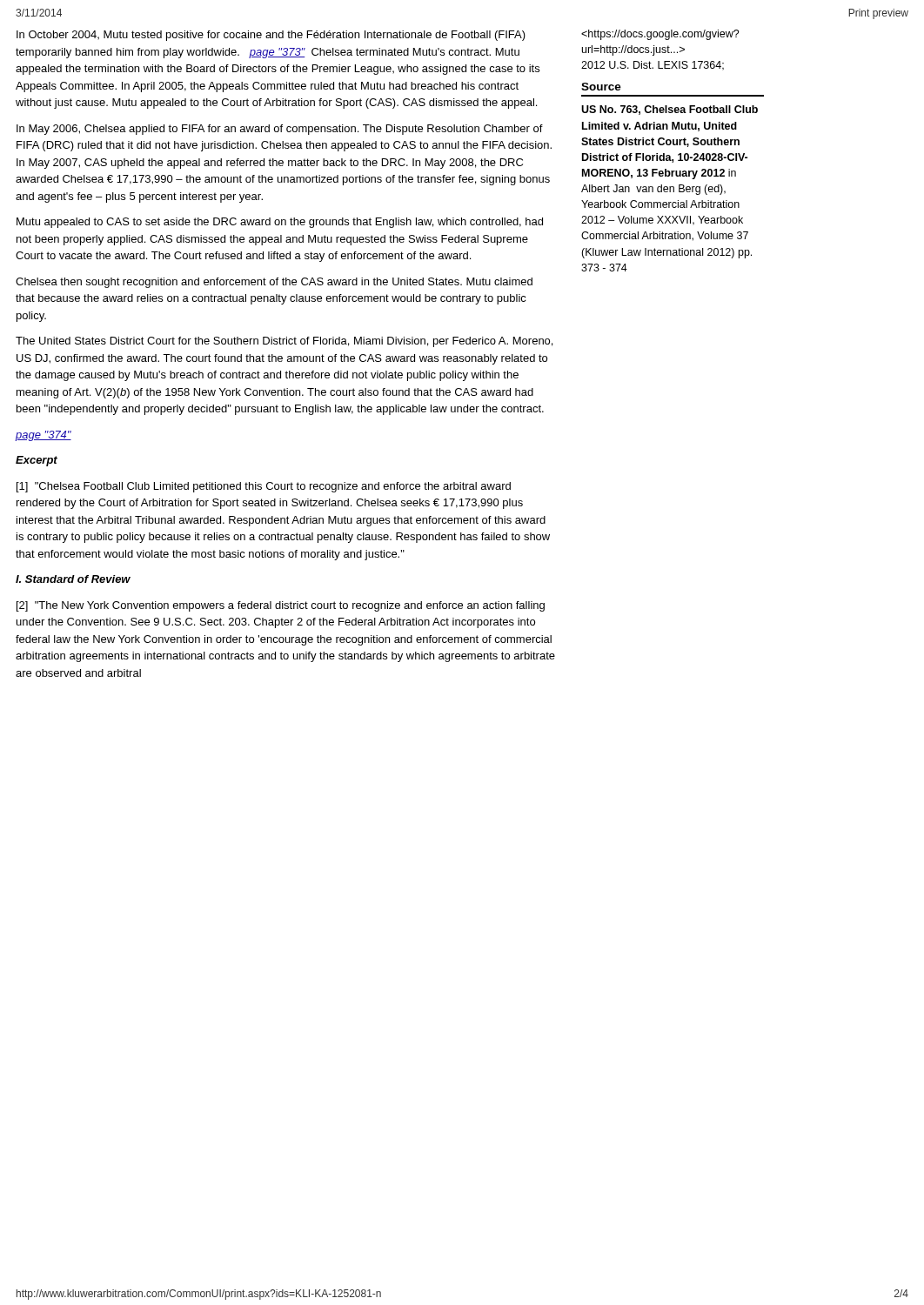Find the text block containing "In October 2004,"
The width and height of the screenshot is (924, 1305).
pos(285,69)
